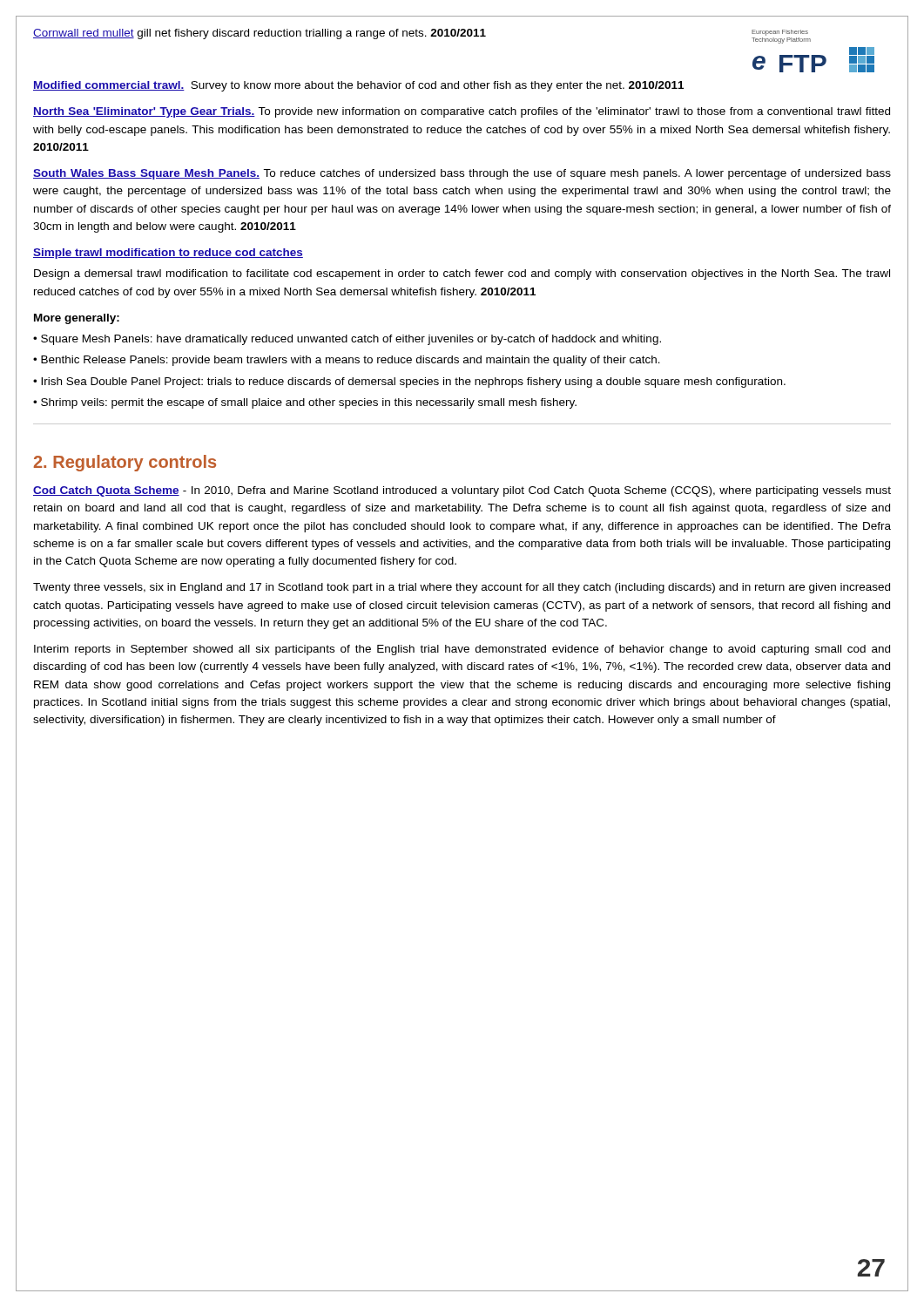Where is the passage that starts "South Wales Bass Square Mesh Panels. To reduce"?
This screenshot has width=924, height=1307.
tap(462, 200)
